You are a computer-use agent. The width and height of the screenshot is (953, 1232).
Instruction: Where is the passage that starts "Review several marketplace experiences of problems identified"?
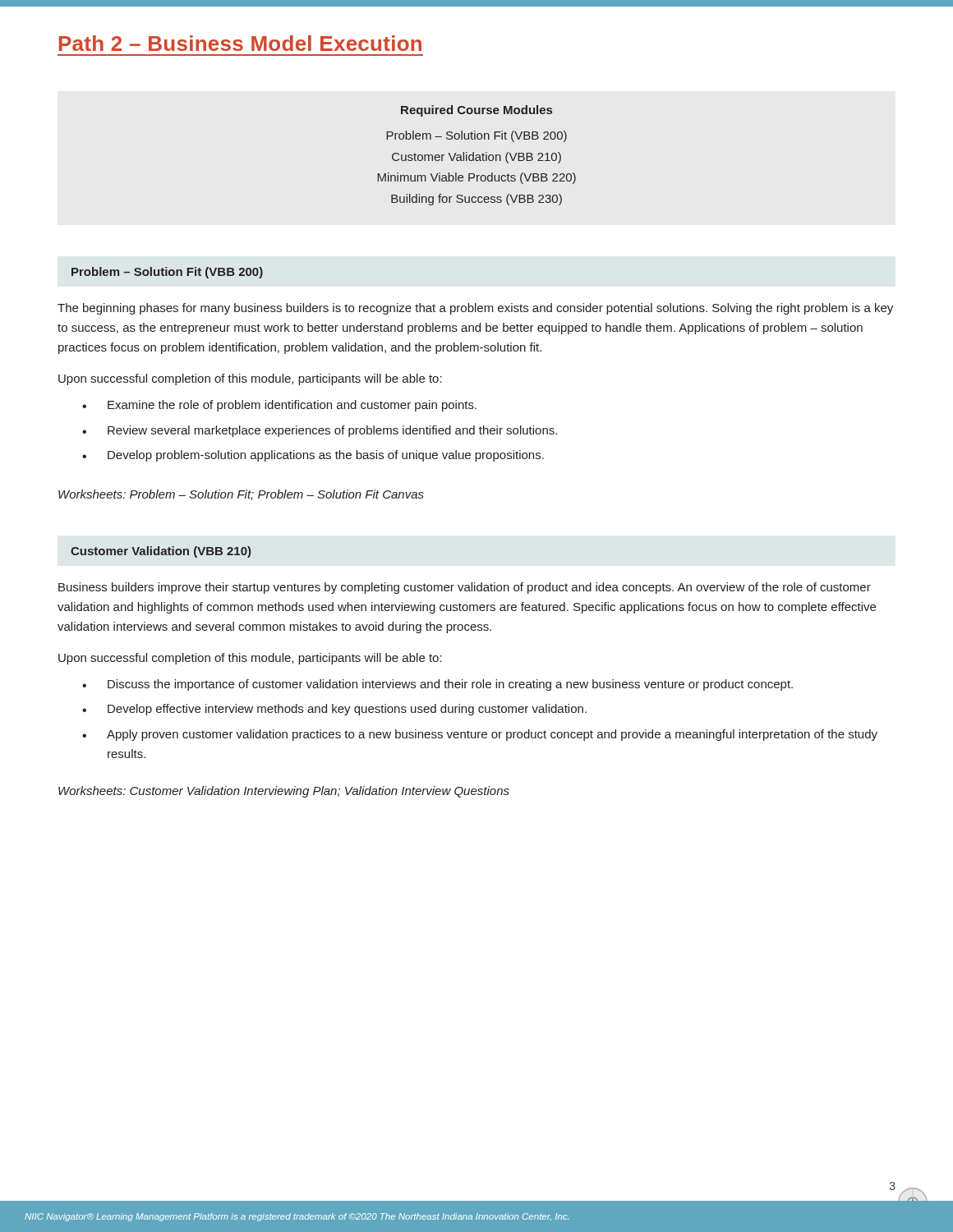[x=476, y=431]
